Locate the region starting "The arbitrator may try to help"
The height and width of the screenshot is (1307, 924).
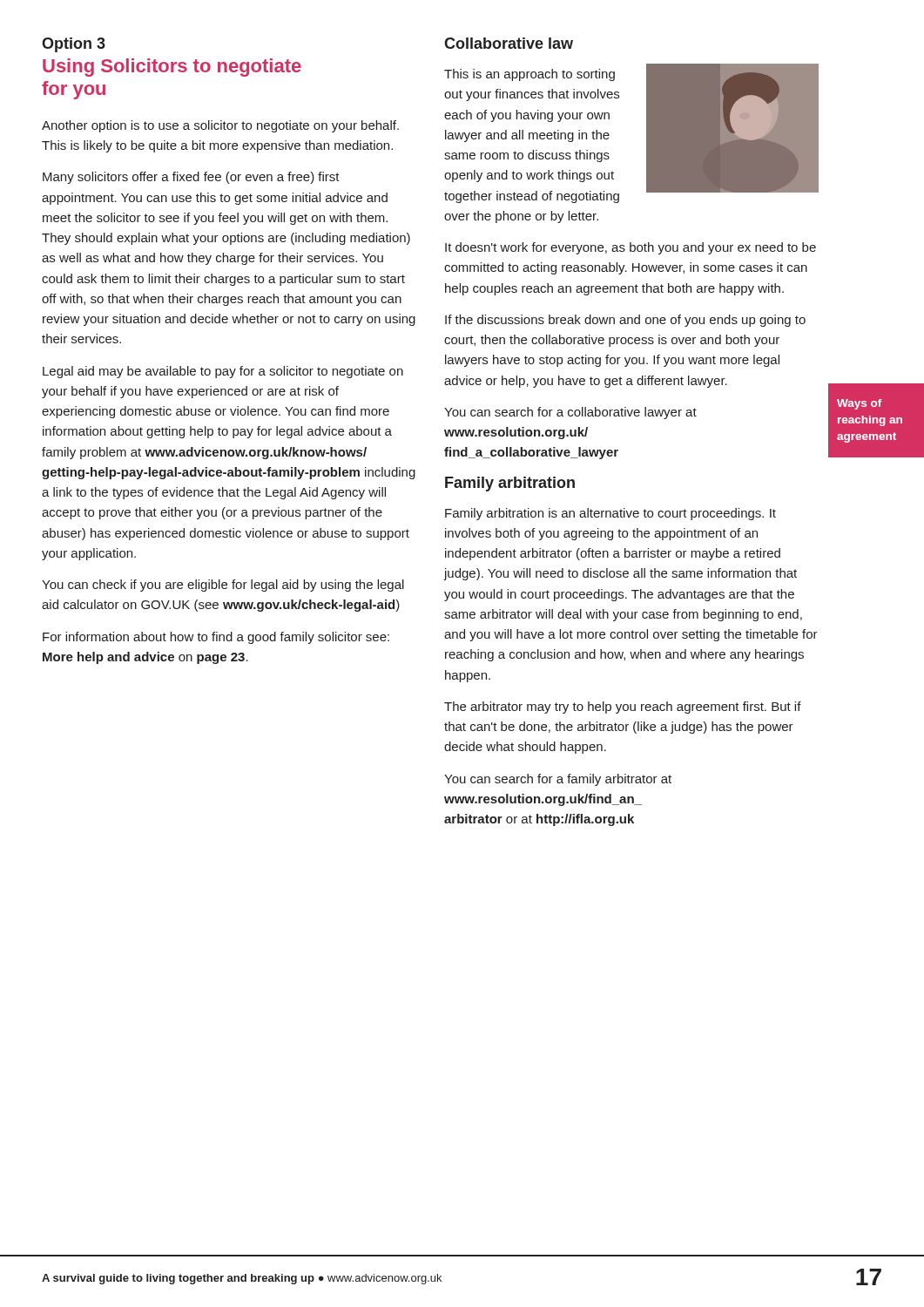point(631,726)
